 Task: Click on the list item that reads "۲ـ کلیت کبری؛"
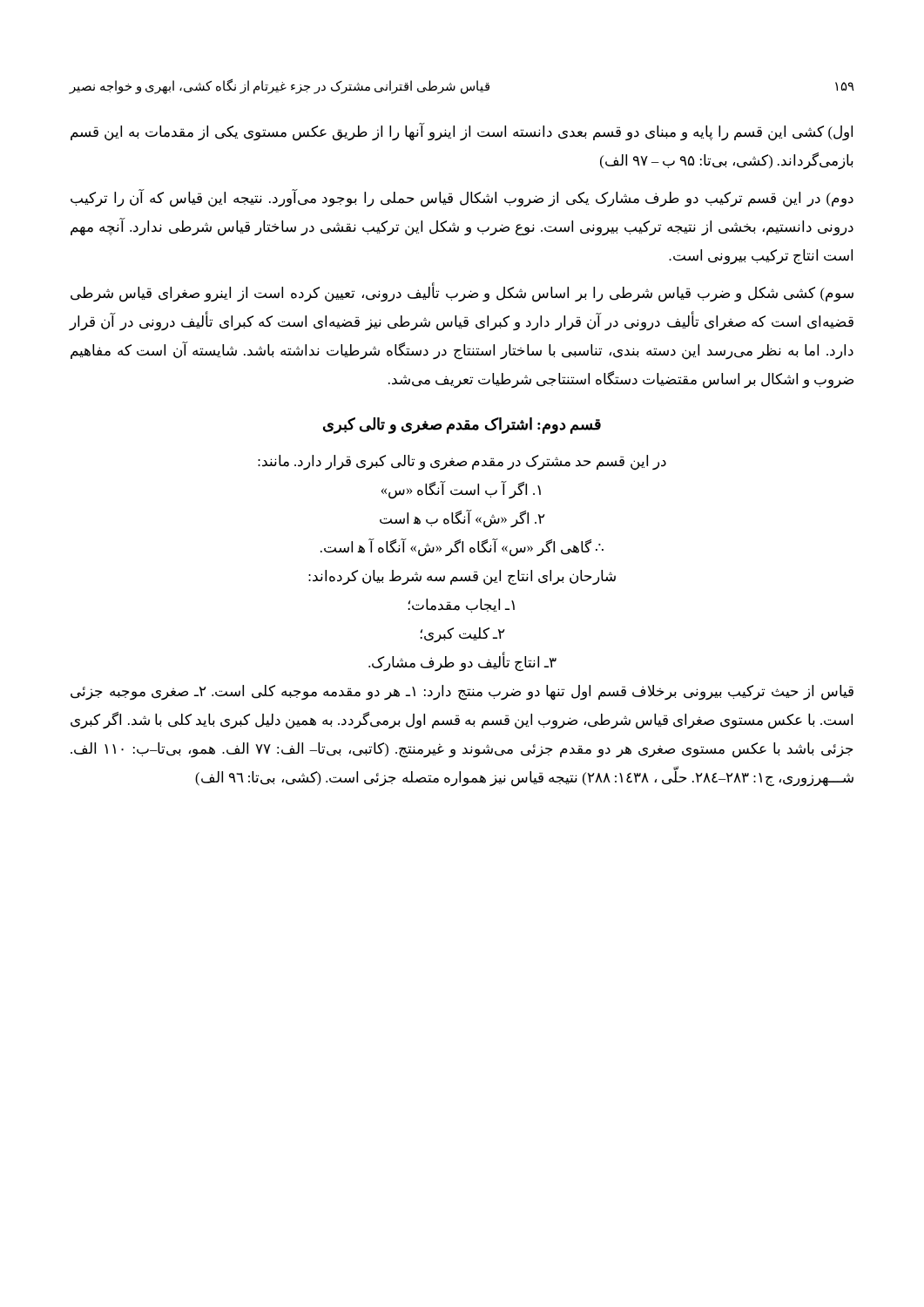click(x=462, y=634)
